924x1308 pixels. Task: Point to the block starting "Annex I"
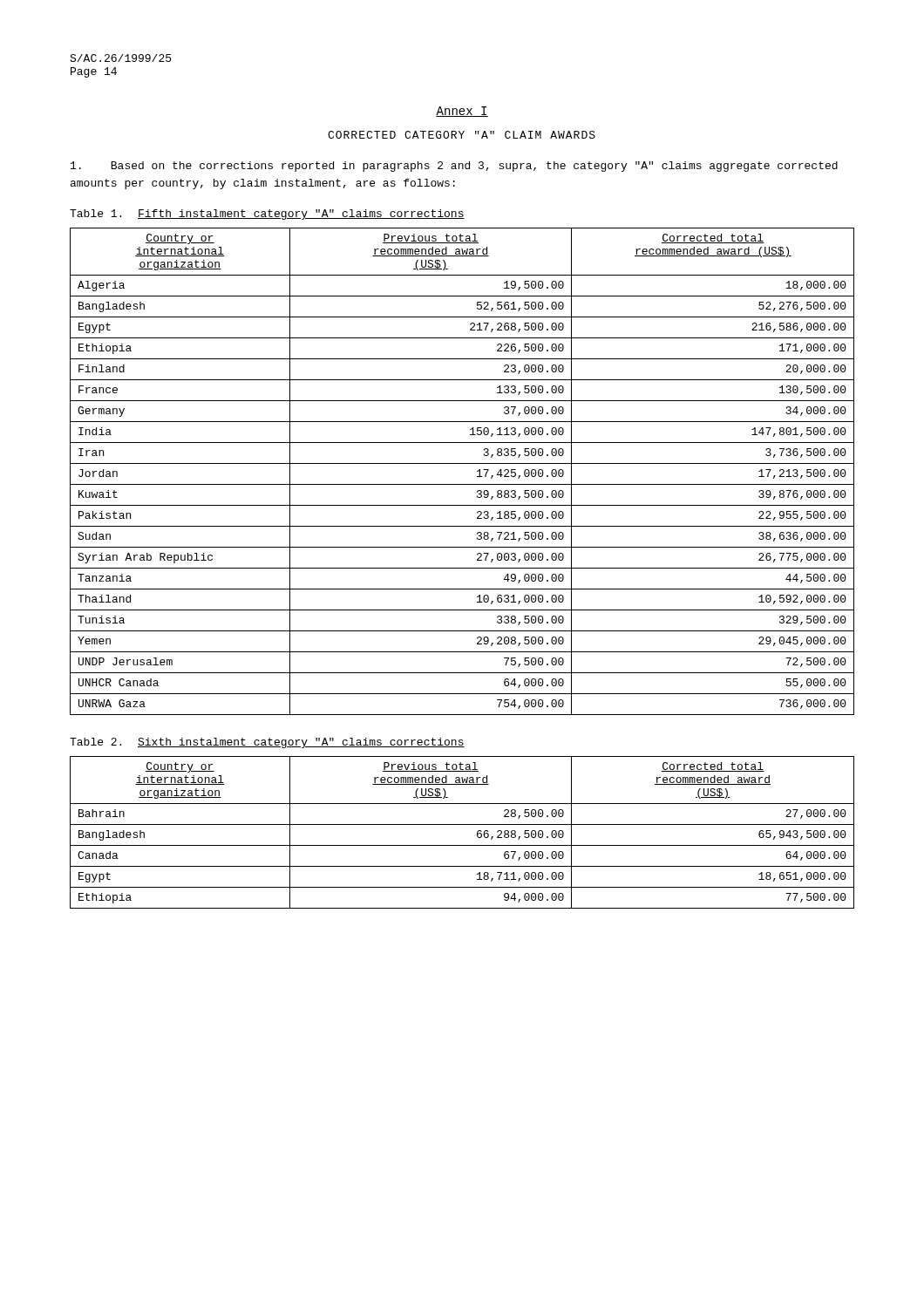coord(462,112)
